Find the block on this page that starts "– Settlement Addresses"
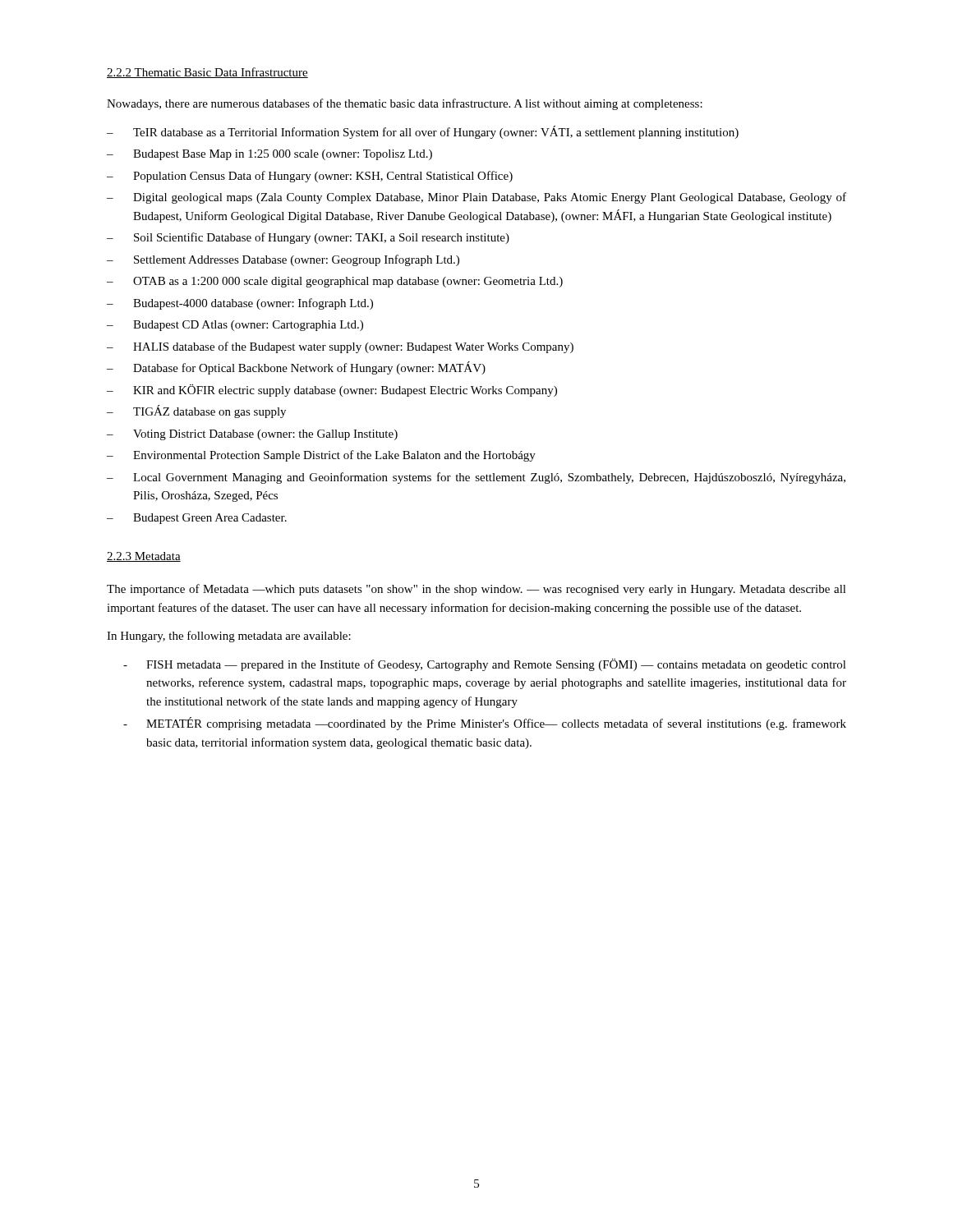 pyautogui.click(x=283, y=260)
